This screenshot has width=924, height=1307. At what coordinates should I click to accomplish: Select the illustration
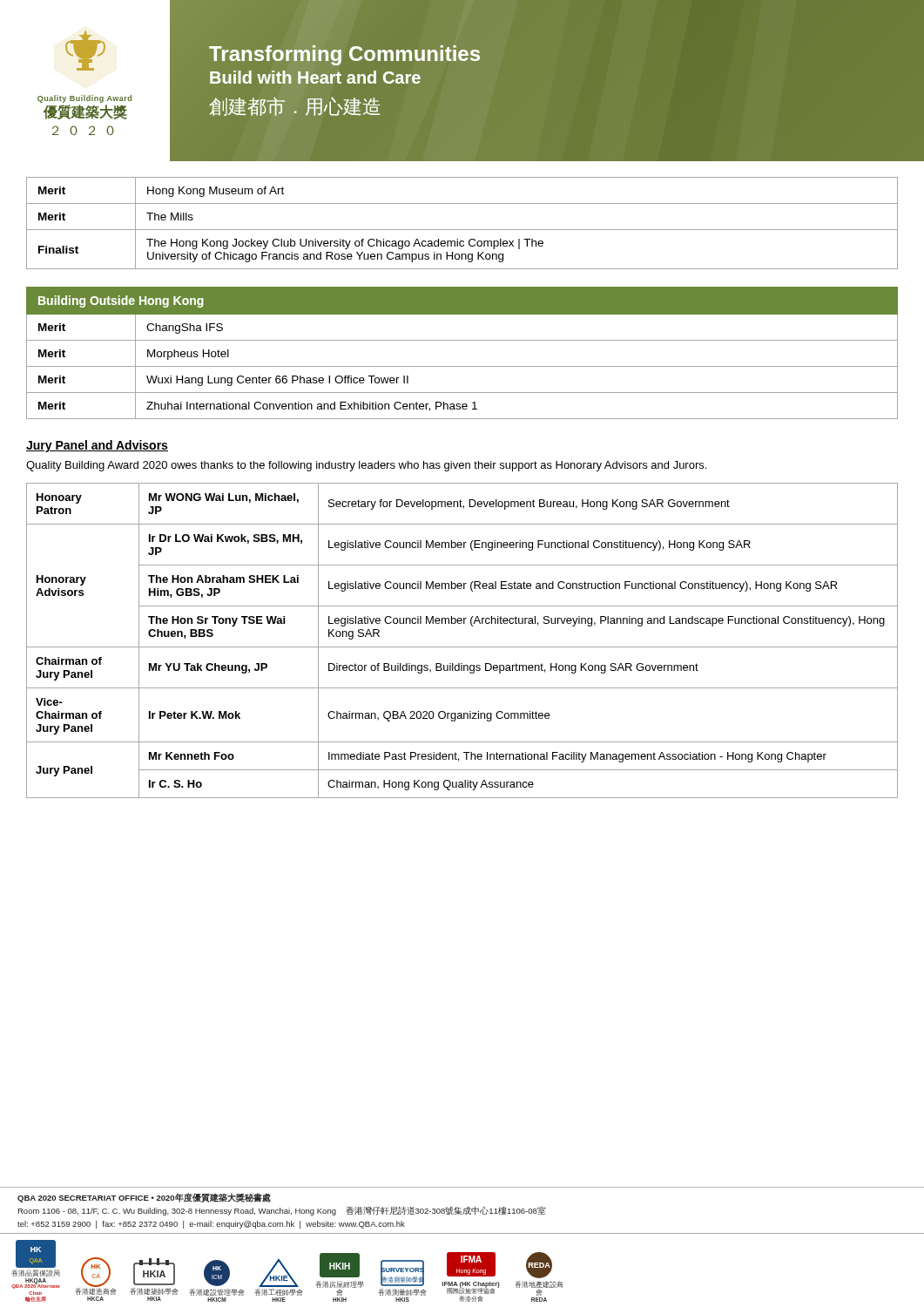tap(462, 81)
